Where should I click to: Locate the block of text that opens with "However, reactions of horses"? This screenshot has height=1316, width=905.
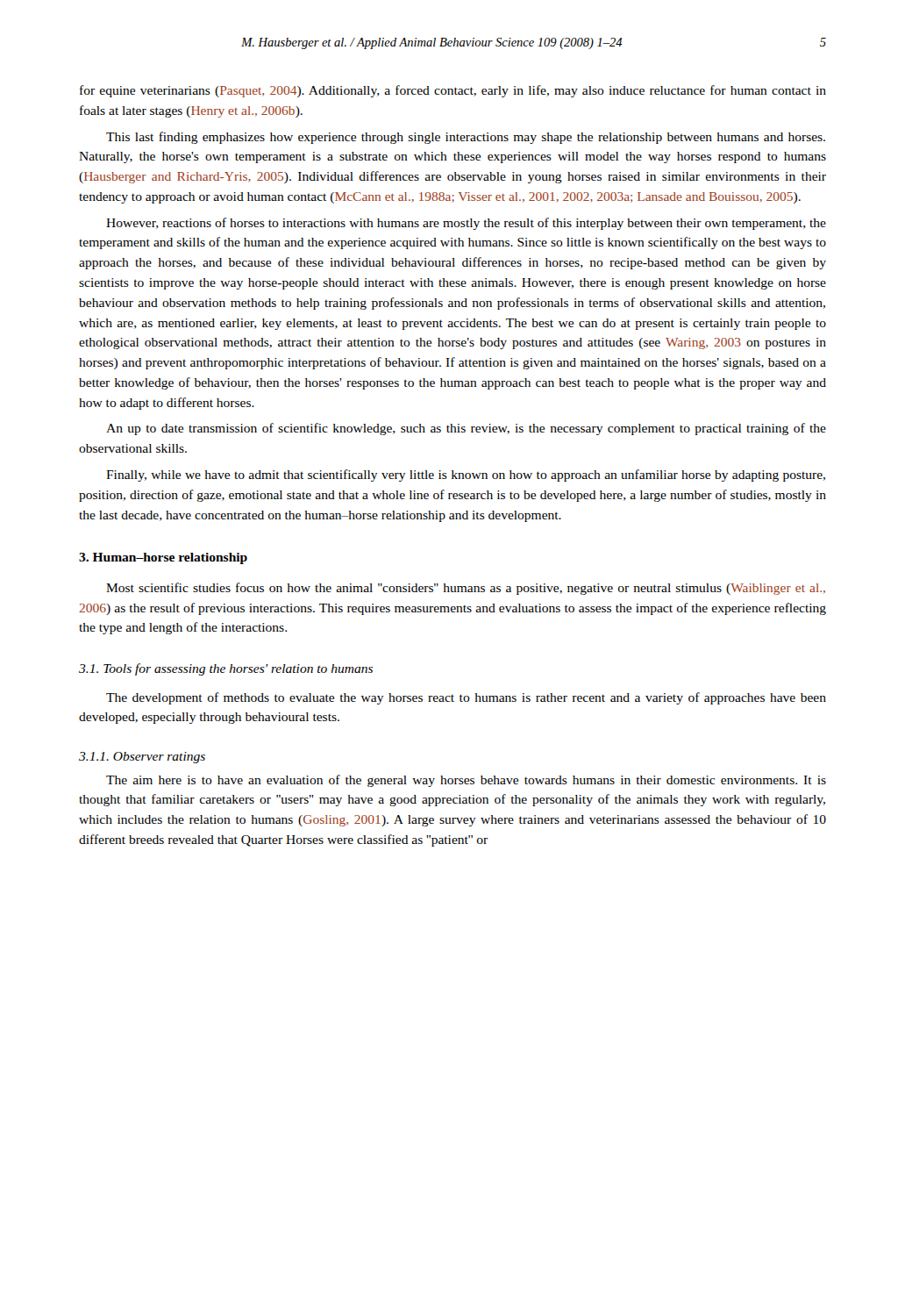tap(452, 313)
